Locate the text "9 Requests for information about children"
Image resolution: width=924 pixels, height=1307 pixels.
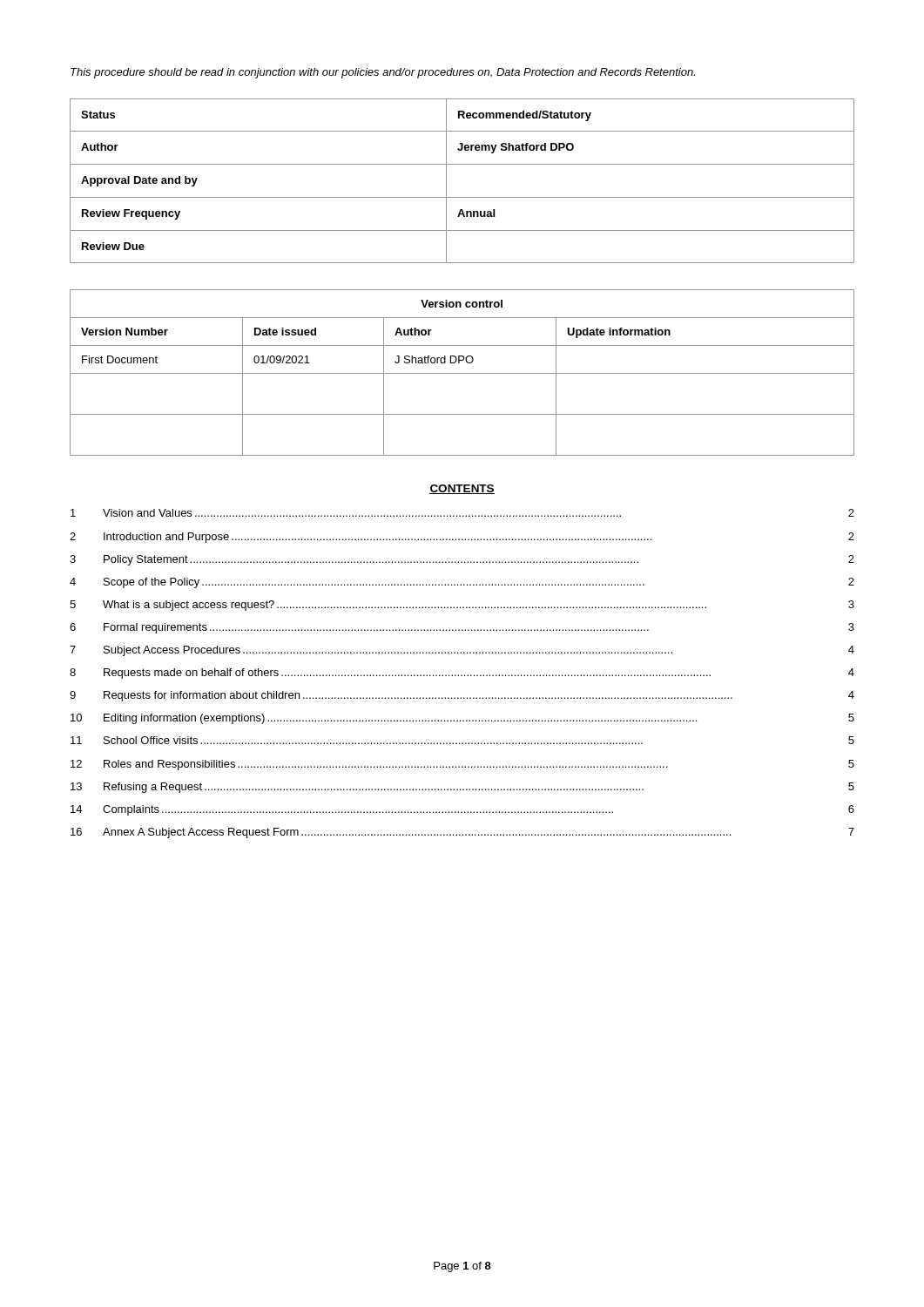[462, 696]
